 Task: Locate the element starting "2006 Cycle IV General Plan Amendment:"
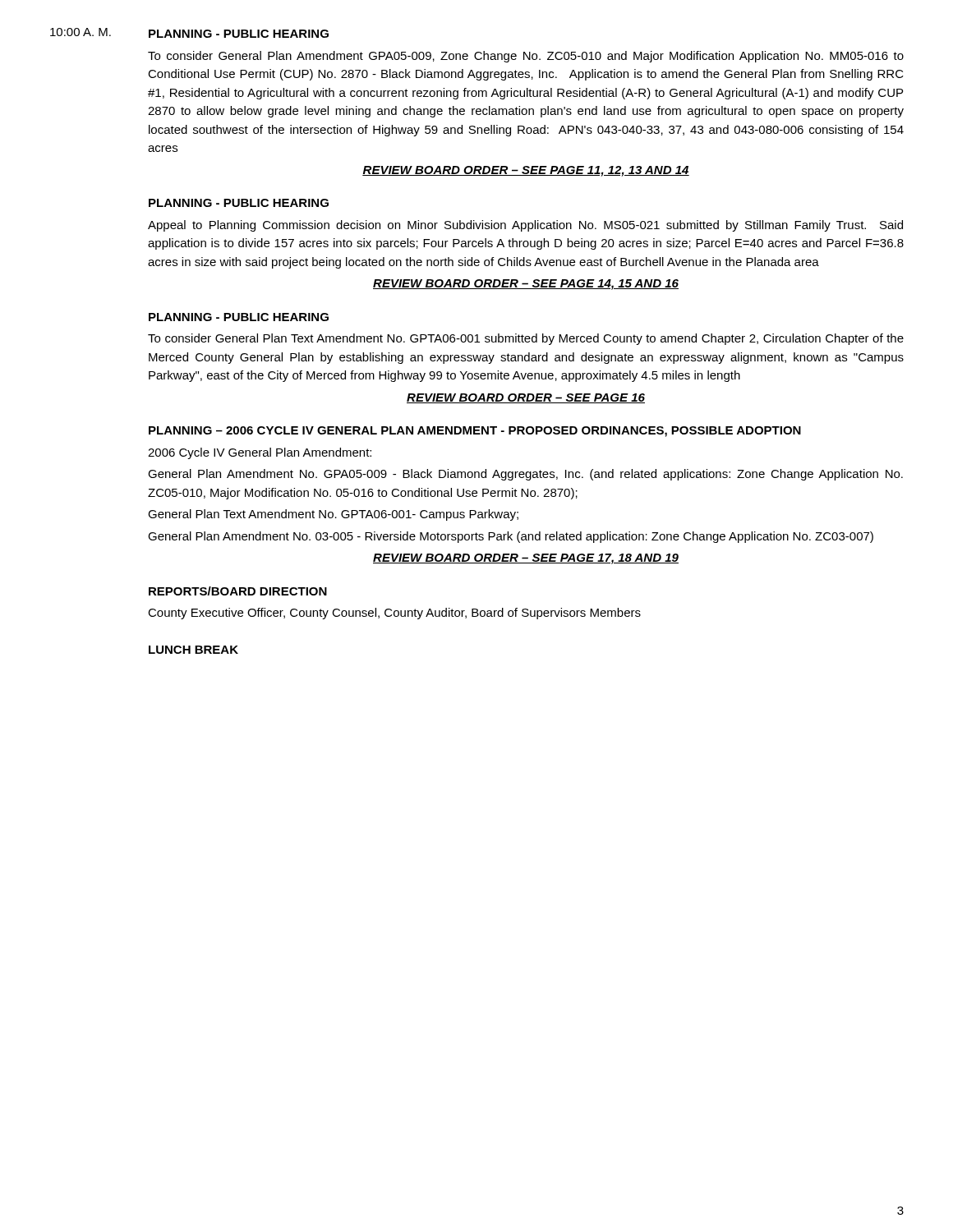[x=526, y=505]
